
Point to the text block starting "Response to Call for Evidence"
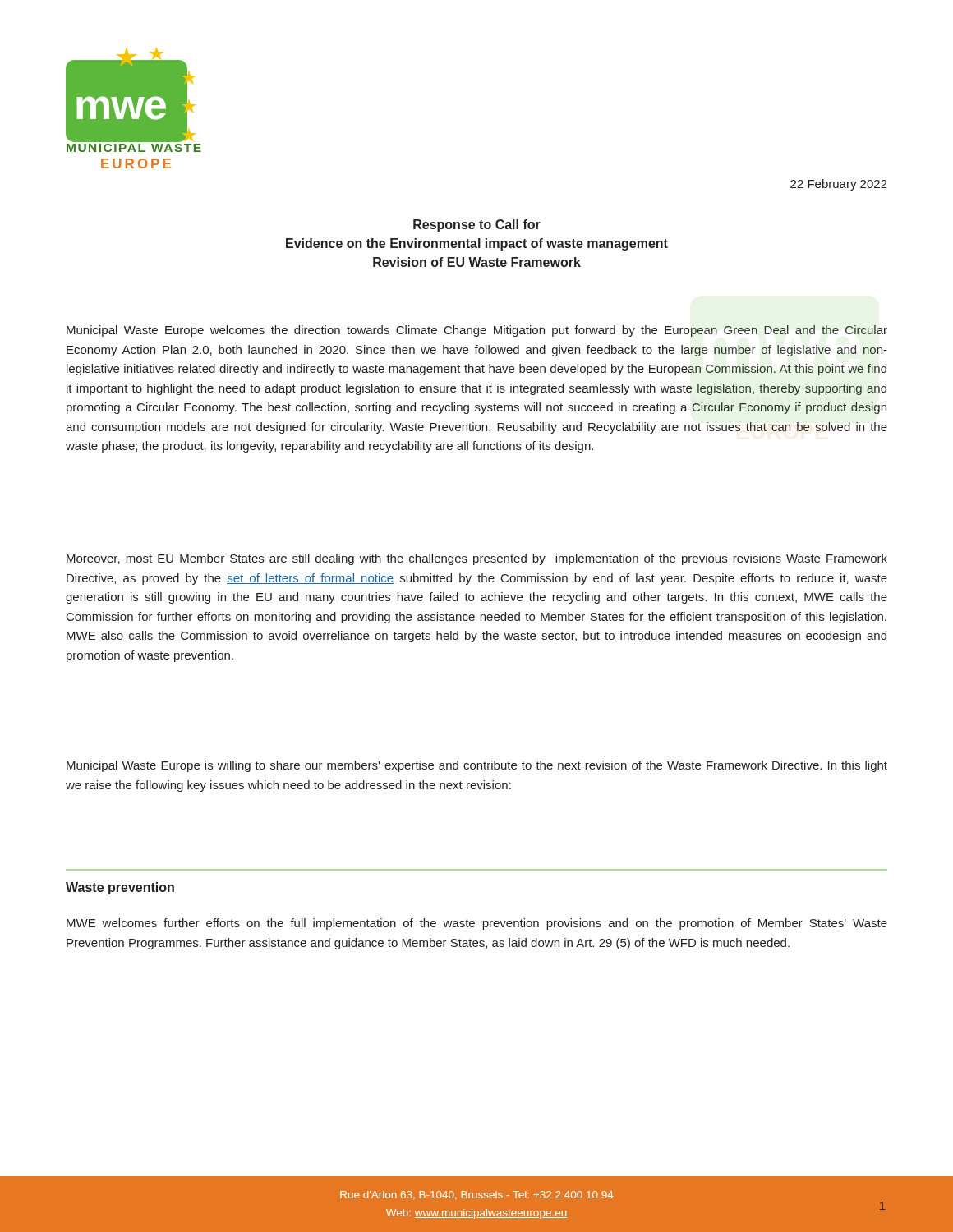[476, 244]
